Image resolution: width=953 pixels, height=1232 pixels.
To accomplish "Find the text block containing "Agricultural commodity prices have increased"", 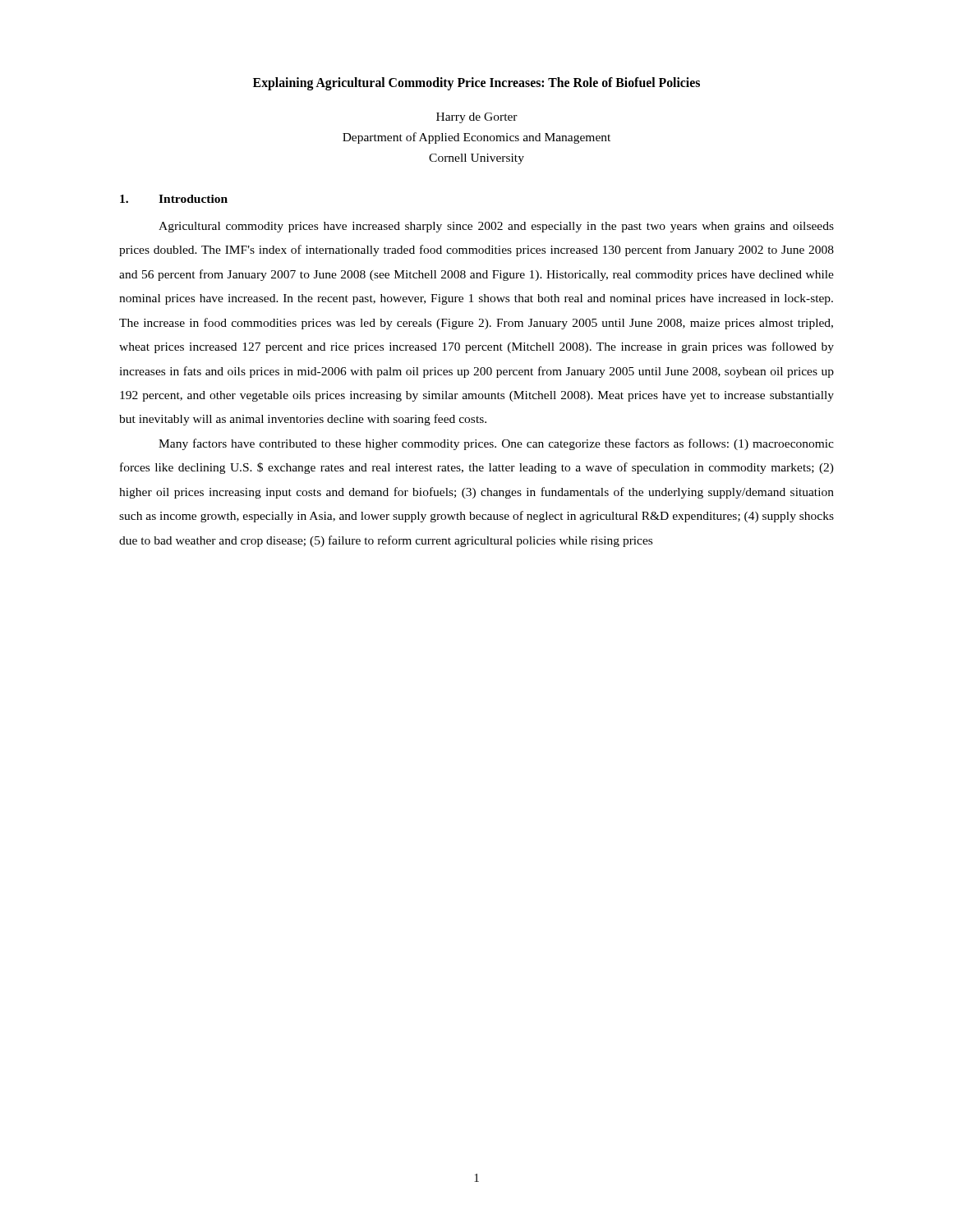I will tap(476, 322).
